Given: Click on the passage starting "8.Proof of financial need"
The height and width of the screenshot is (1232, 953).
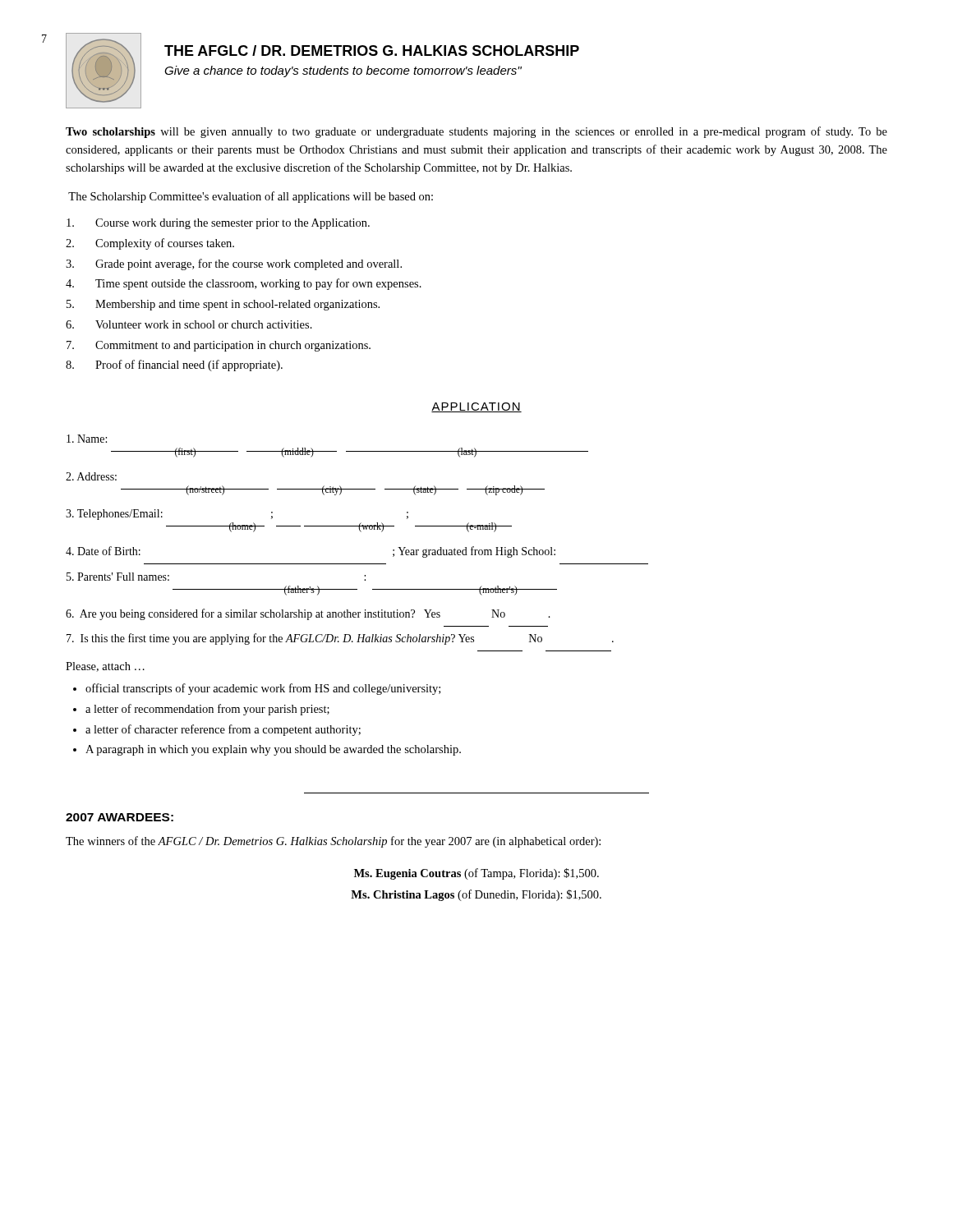Looking at the screenshot, I should 174,366.
